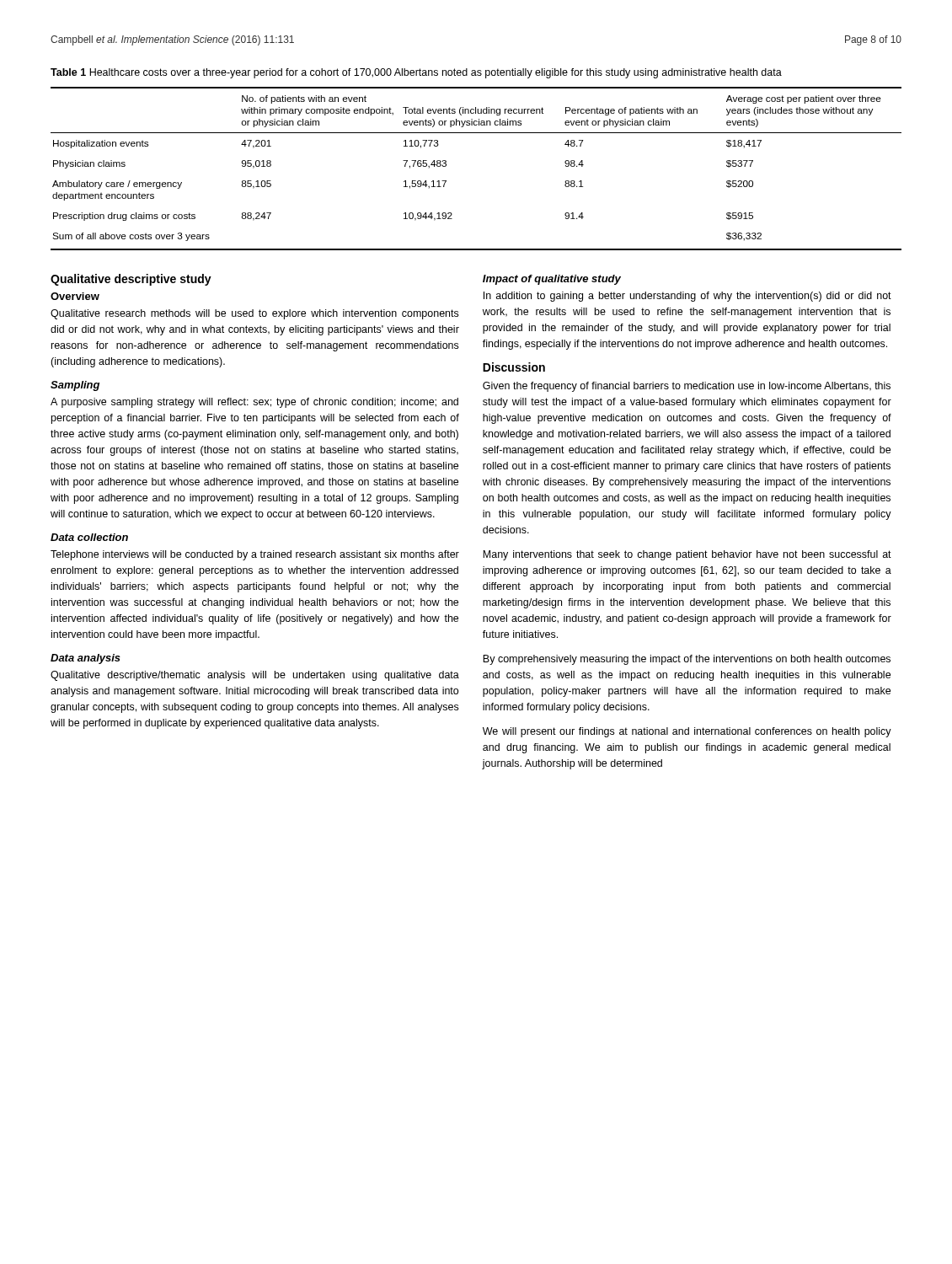952x1264 pixels.
Task: Select the caption that says "Table 1 Healthcare costs over"
Action: pos(416,72)
